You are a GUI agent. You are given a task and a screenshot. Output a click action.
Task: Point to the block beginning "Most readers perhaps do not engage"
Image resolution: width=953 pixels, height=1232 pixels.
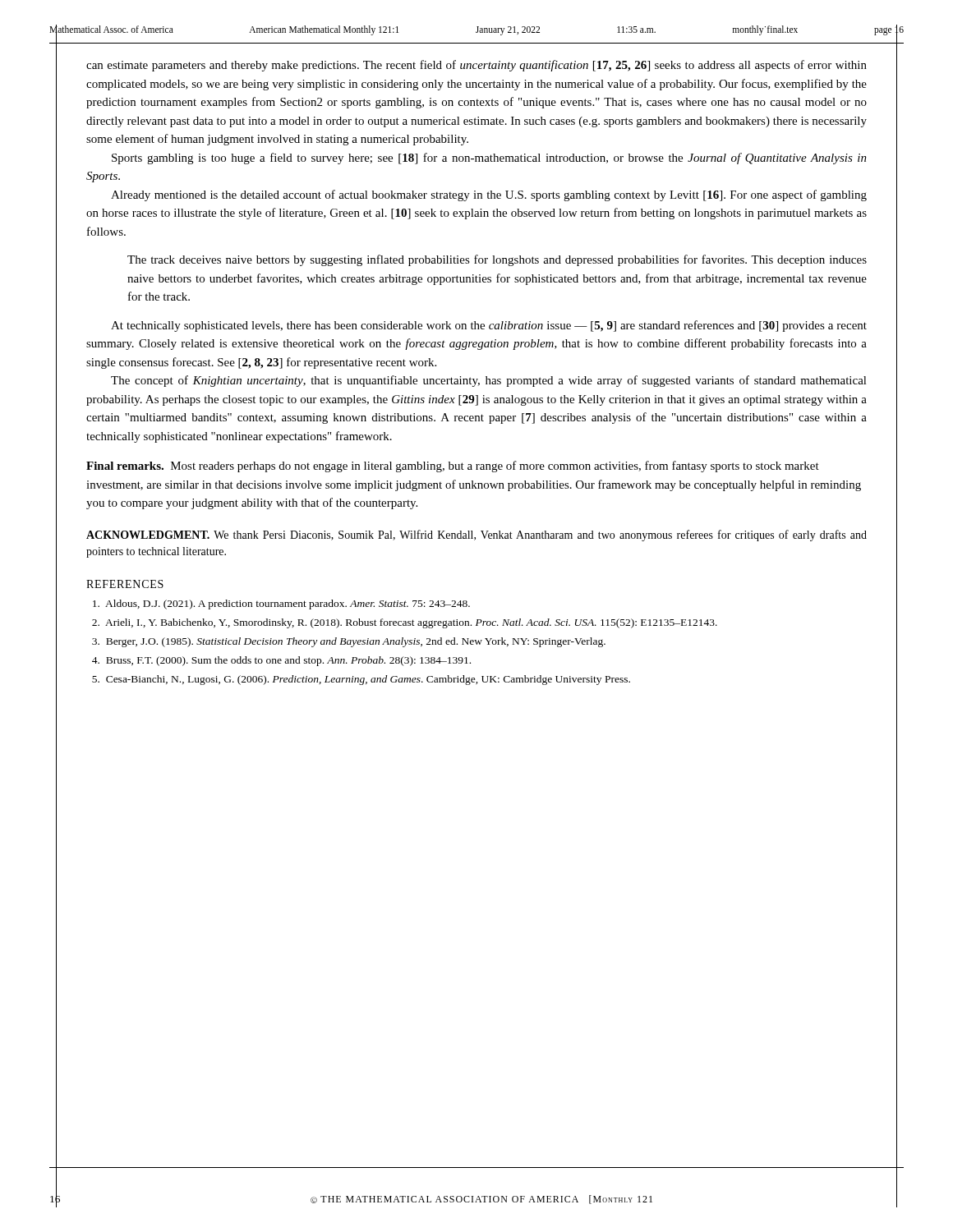(474, 484)
